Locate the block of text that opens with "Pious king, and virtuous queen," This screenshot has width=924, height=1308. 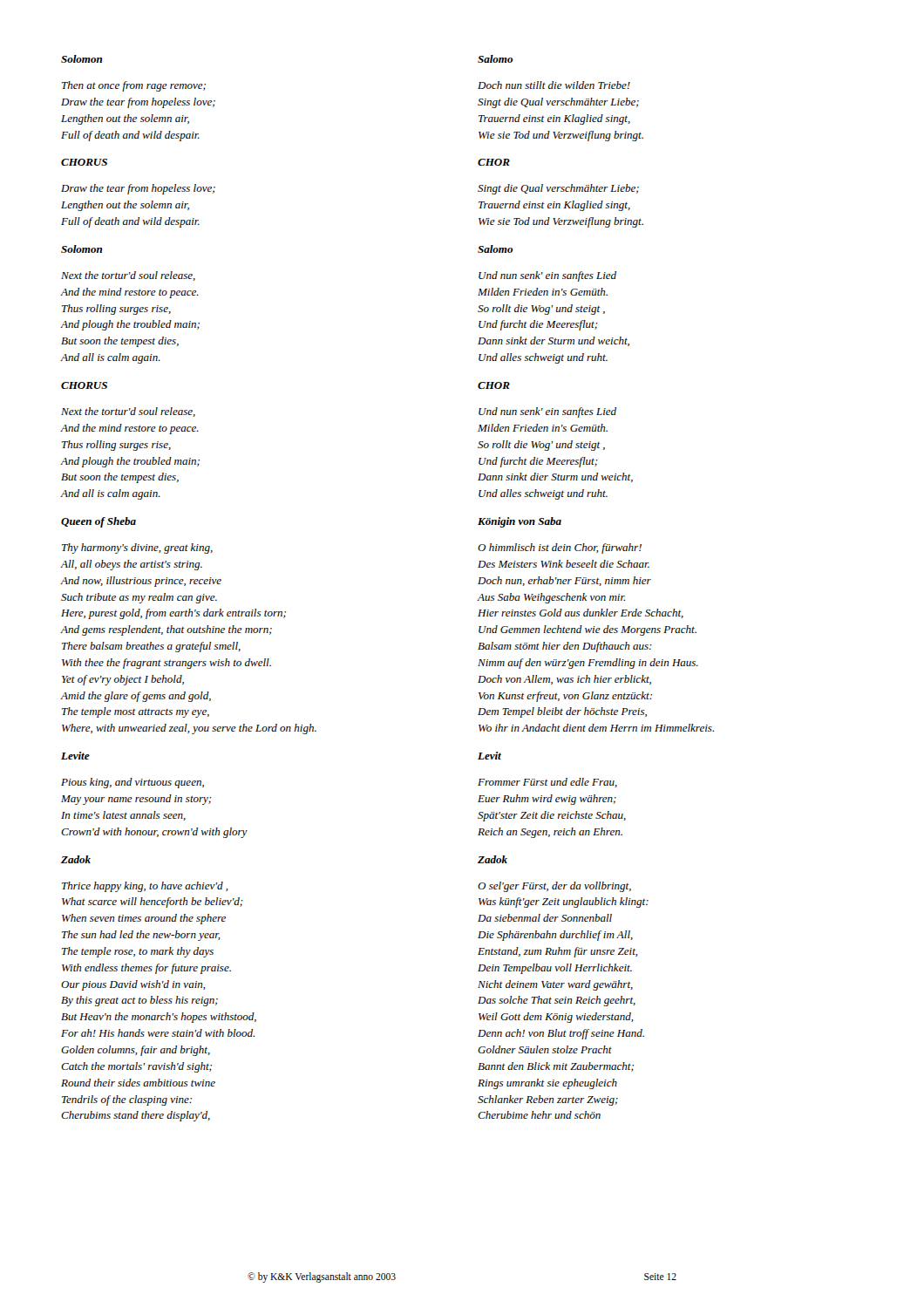pos(132,783)
